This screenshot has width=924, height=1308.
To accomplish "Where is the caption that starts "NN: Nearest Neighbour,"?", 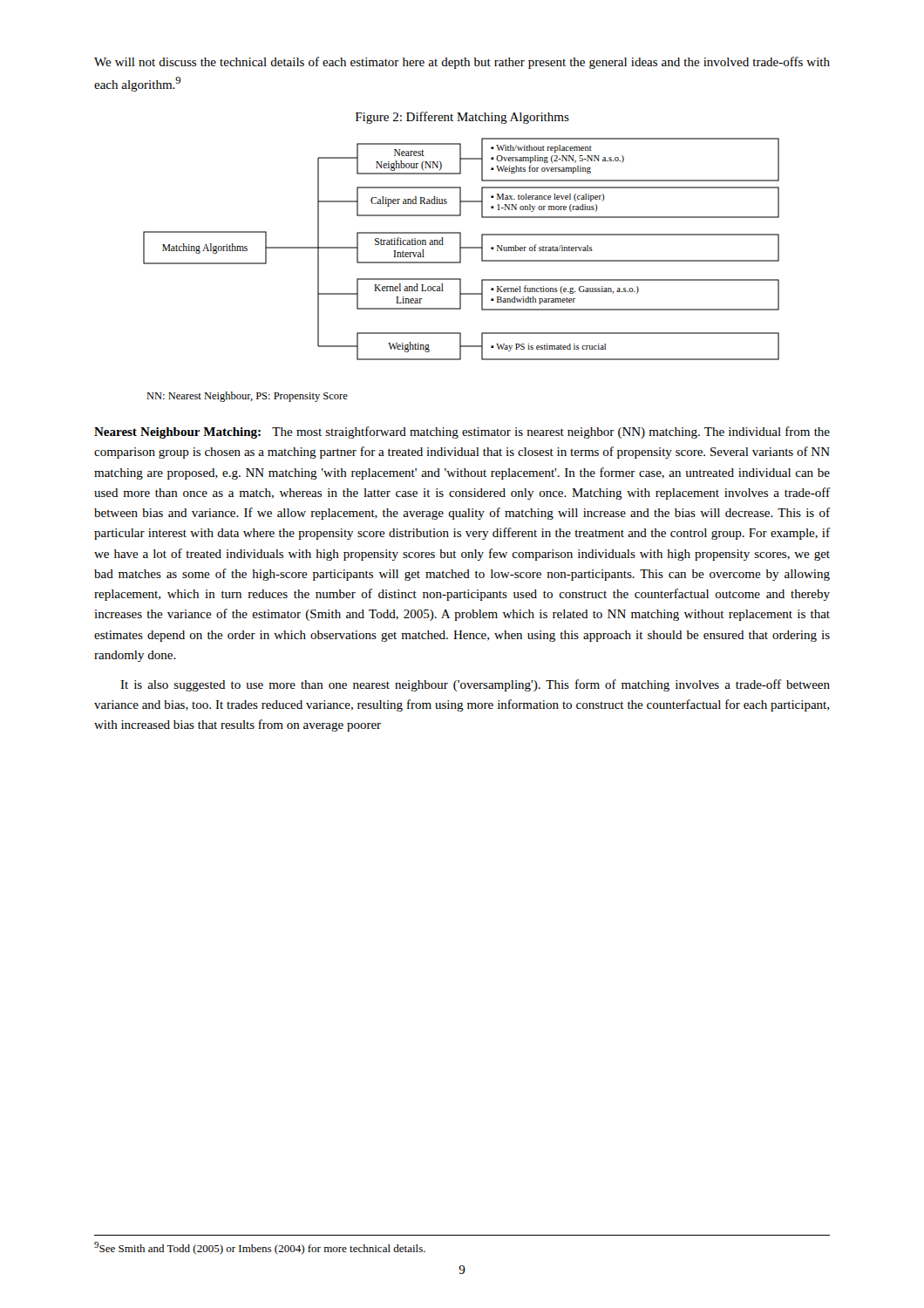I will (247, 396).
